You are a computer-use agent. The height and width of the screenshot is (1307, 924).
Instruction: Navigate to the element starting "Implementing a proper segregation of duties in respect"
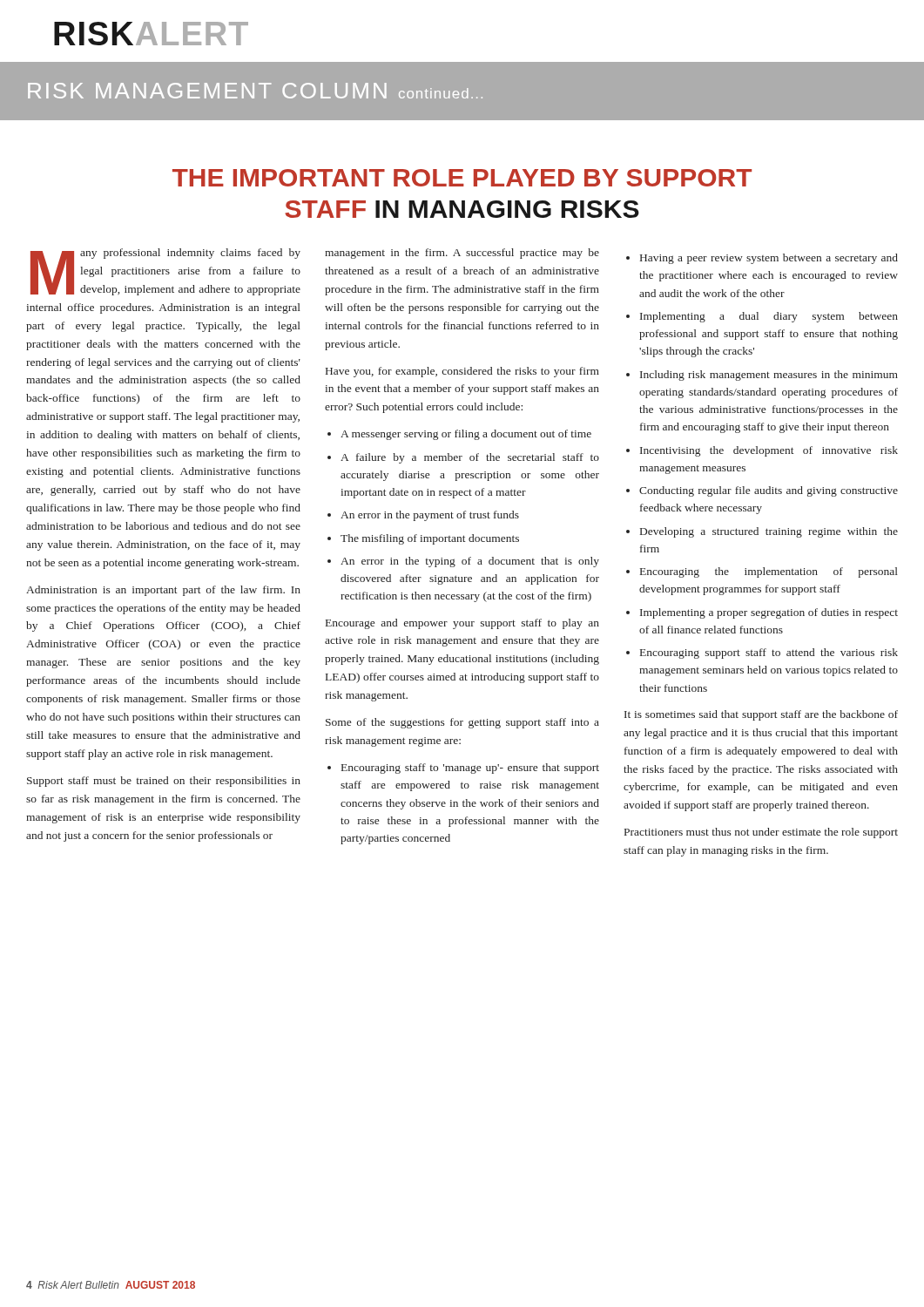pos(769,620)
